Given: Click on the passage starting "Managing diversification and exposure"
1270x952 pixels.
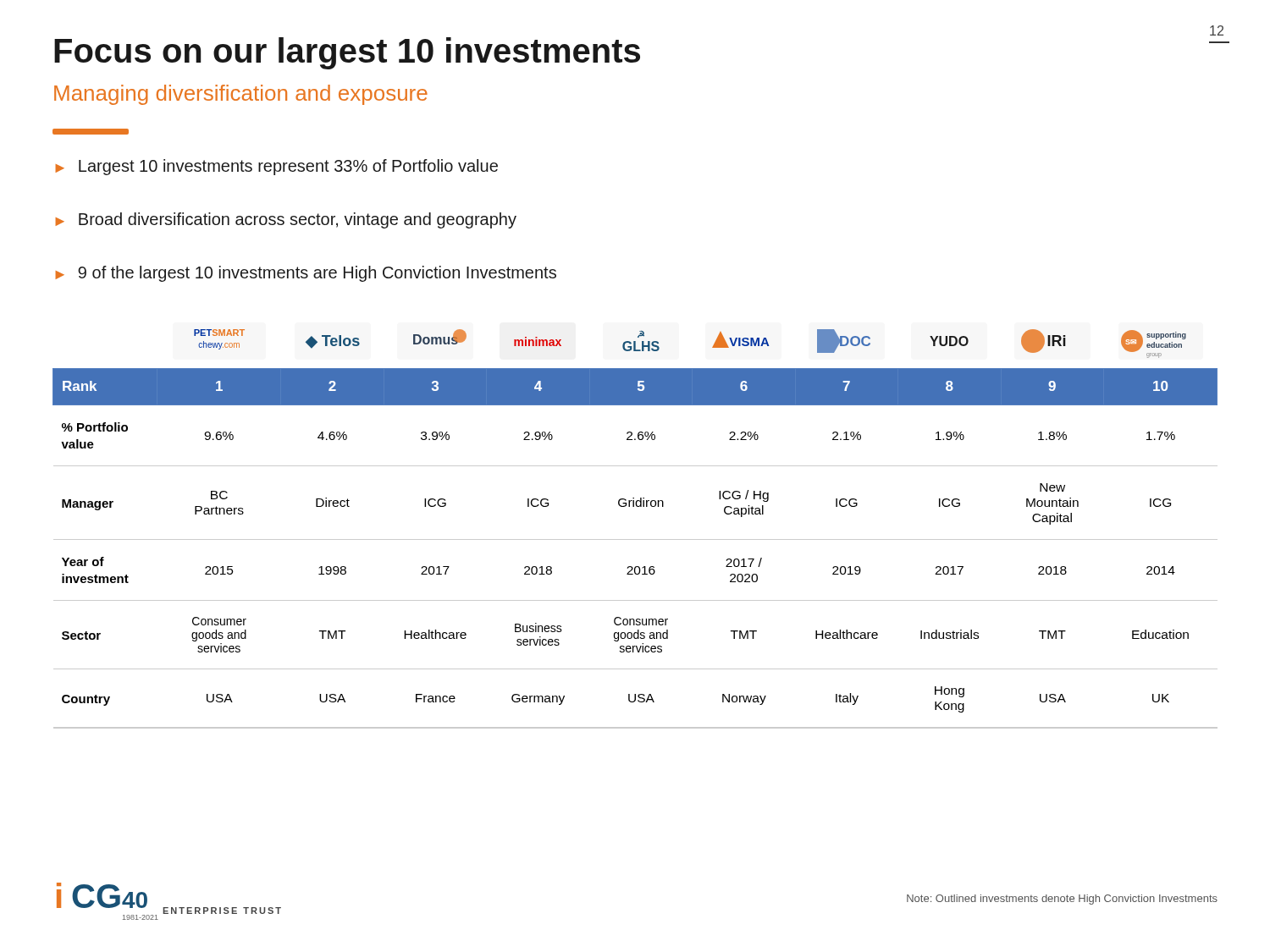Looking at the screenshot, I should (x=240, y=93).
